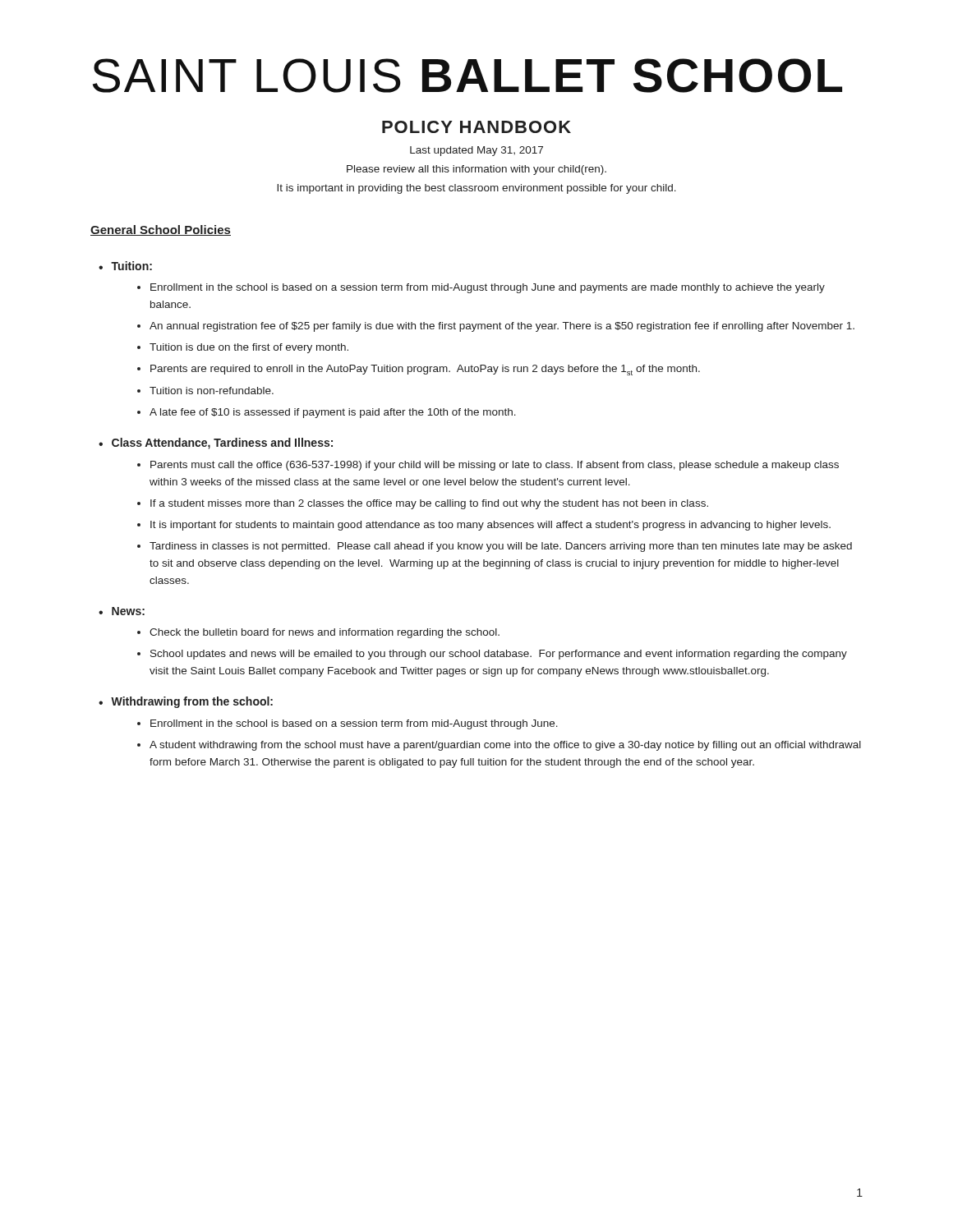
Task: Select the block starting "• News:"
Action: pyautogui.click(x=122, y=613)
